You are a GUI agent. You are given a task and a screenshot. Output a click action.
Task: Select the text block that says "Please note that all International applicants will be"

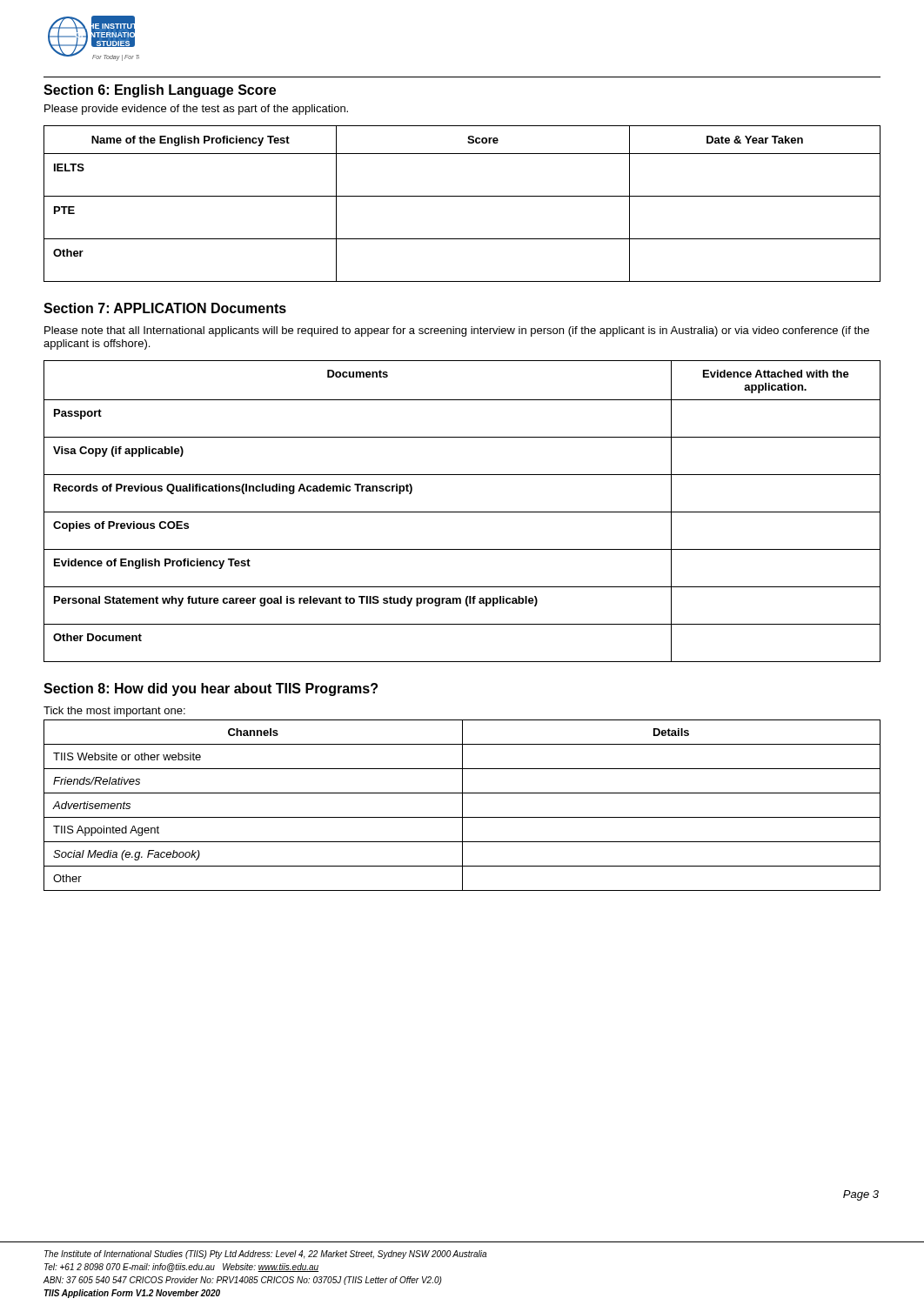[x=457, y=337]
